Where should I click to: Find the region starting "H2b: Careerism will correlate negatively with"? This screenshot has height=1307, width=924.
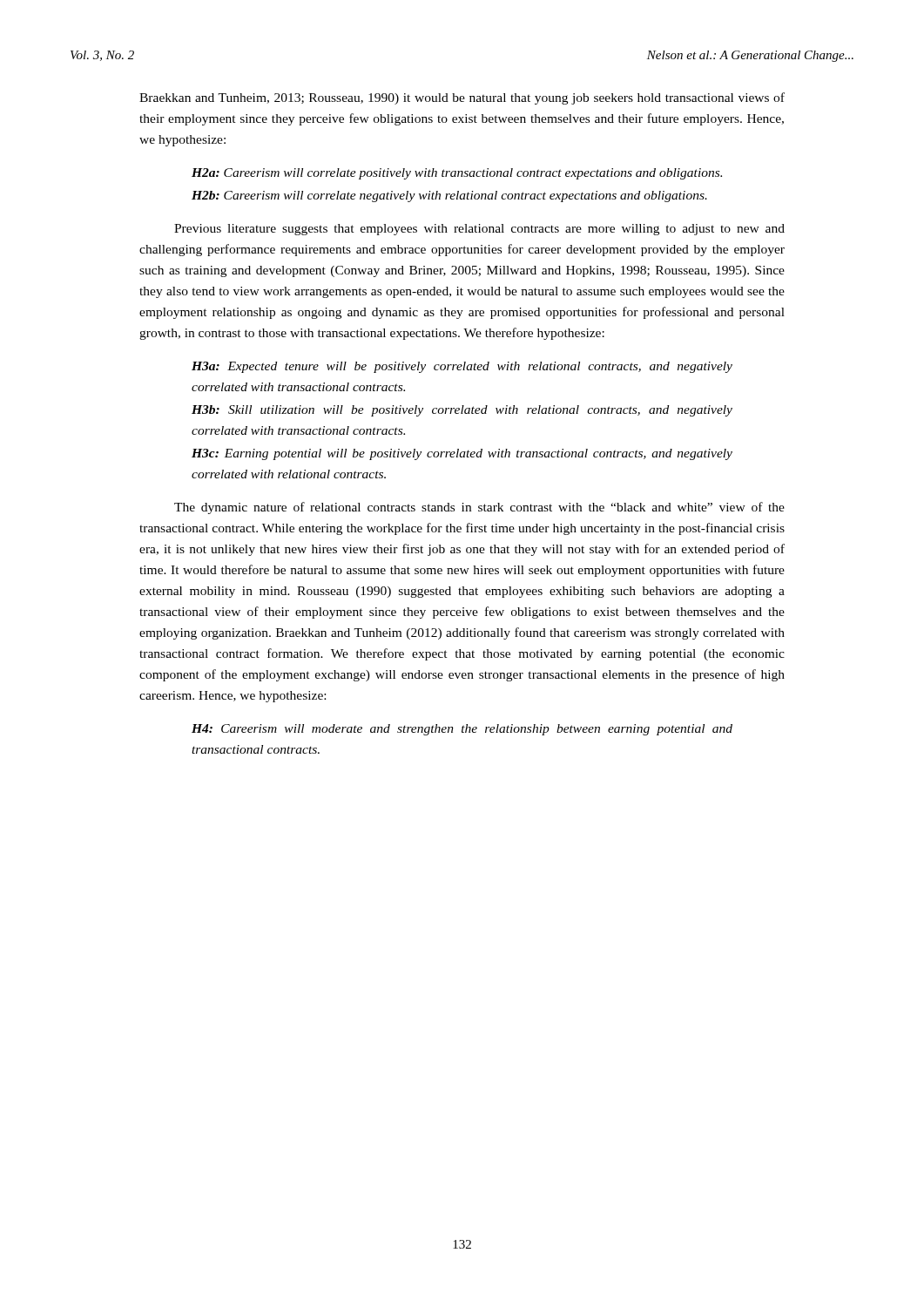pos(450,195)
